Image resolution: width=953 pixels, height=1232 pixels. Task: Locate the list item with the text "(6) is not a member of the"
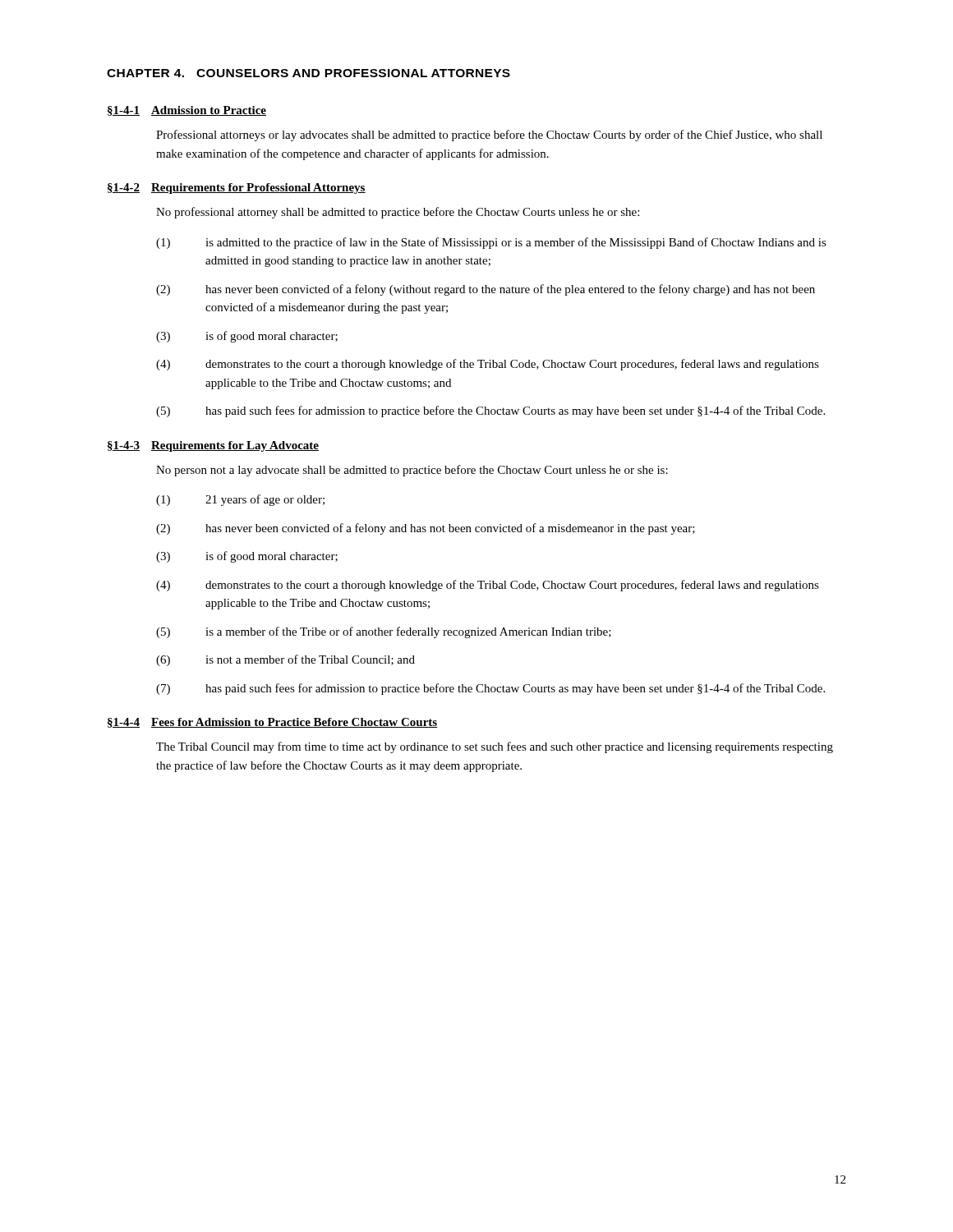pos(285,660)
